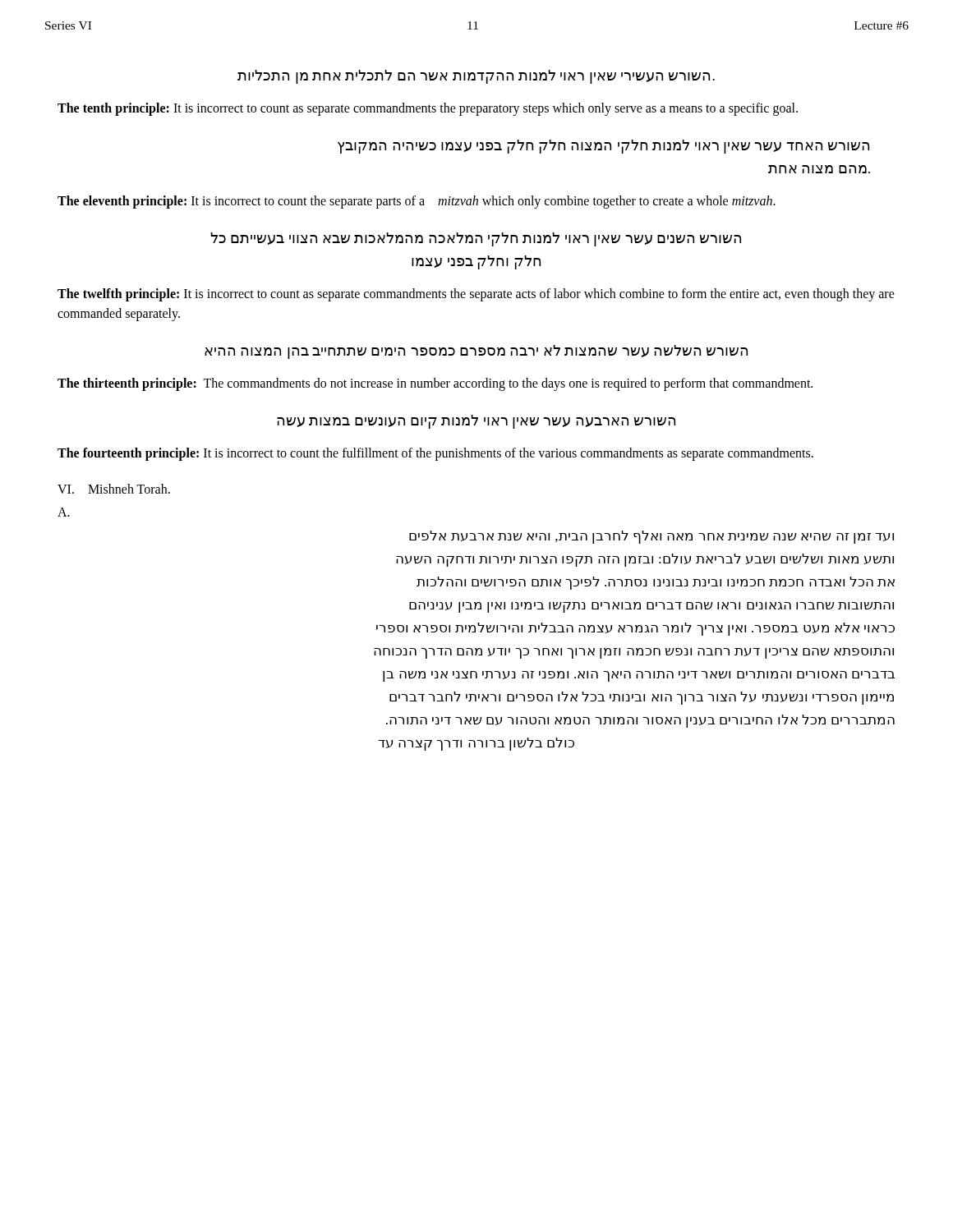Navigate to the text starting "The fourteenth principle: It is incorrect to count"
The height and width of the screenshot is (1232, 953).
436,453
